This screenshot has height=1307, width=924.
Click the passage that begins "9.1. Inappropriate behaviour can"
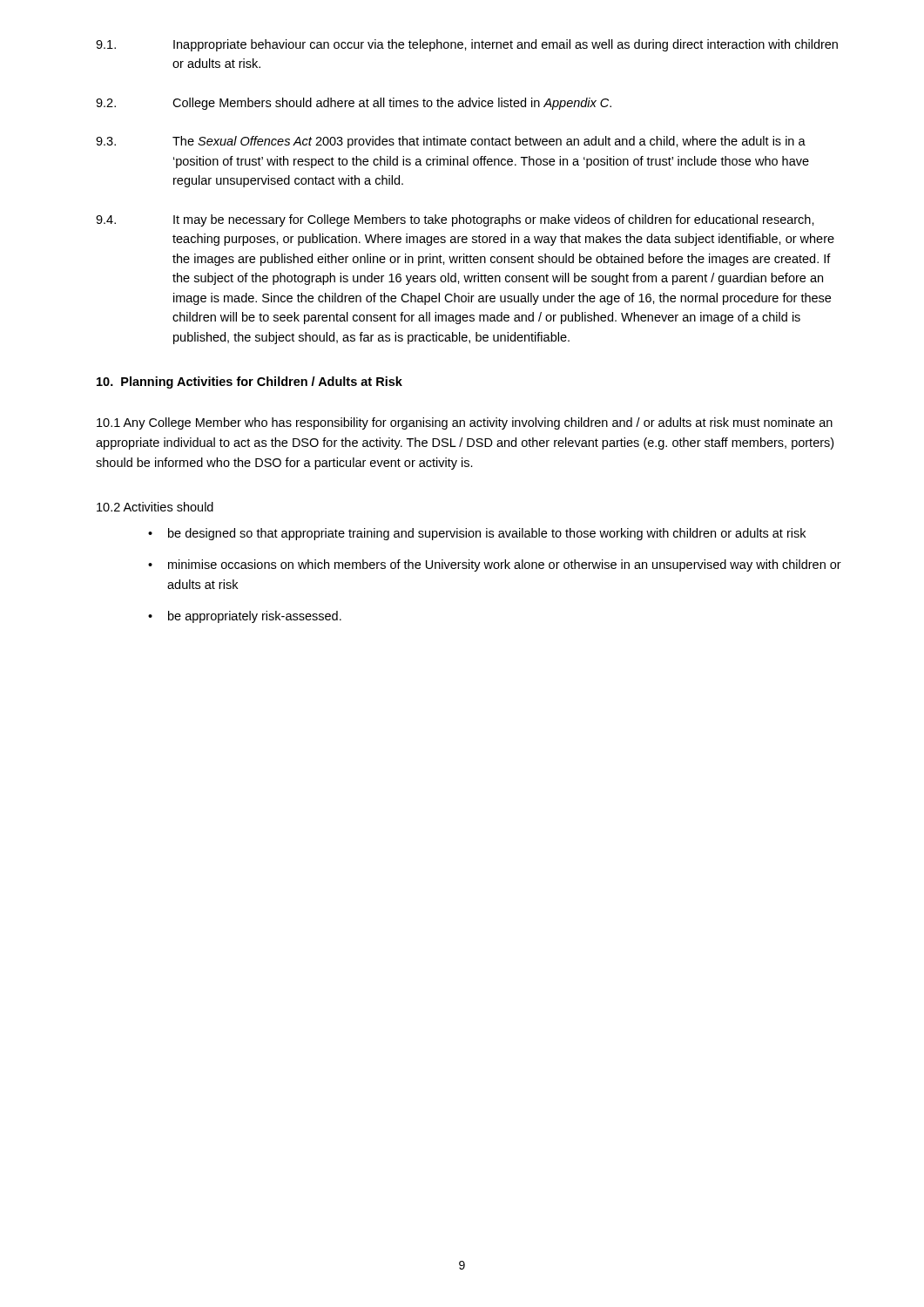tap(471, 54)
